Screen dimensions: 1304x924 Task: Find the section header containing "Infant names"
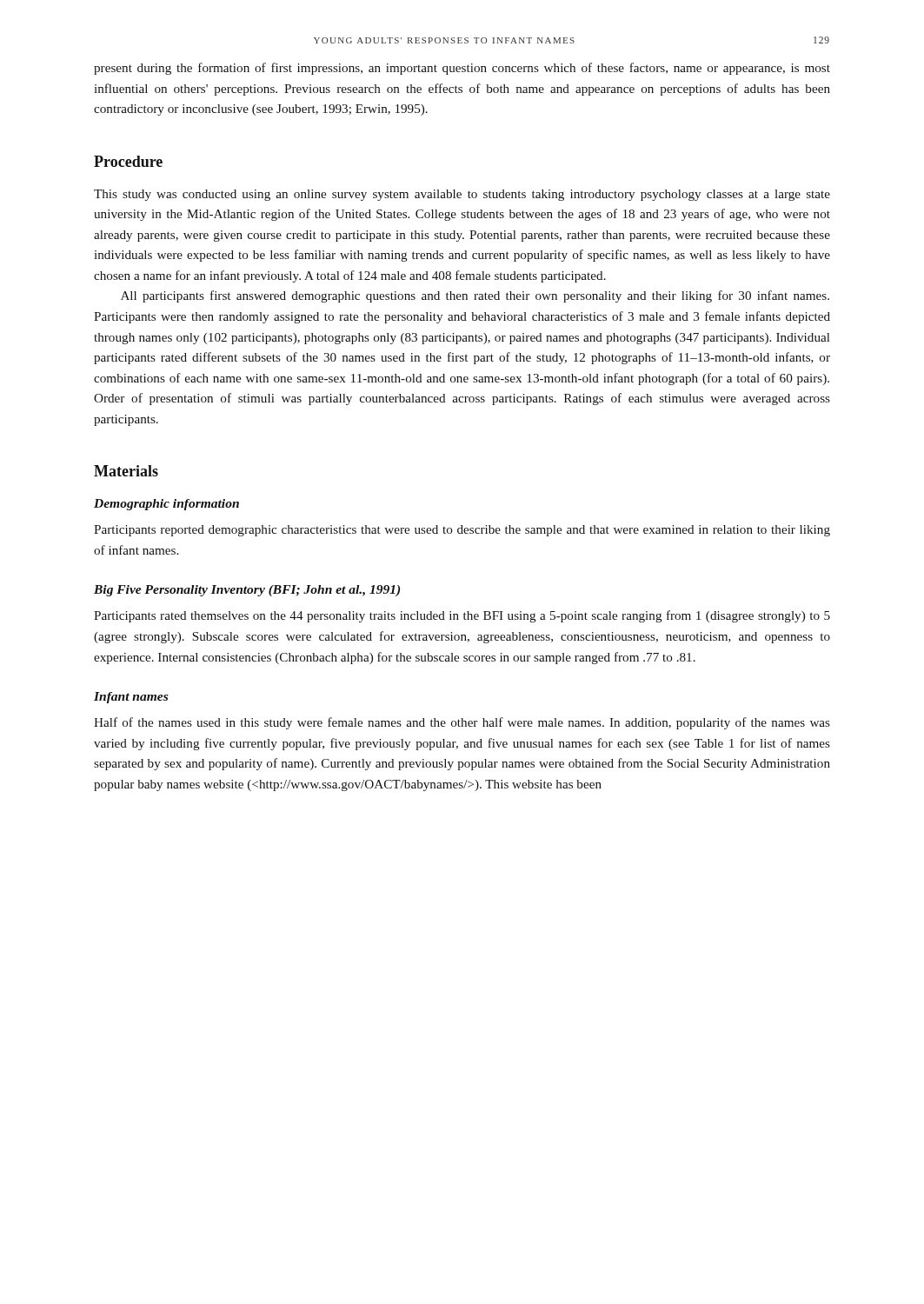tap(131, 696)
